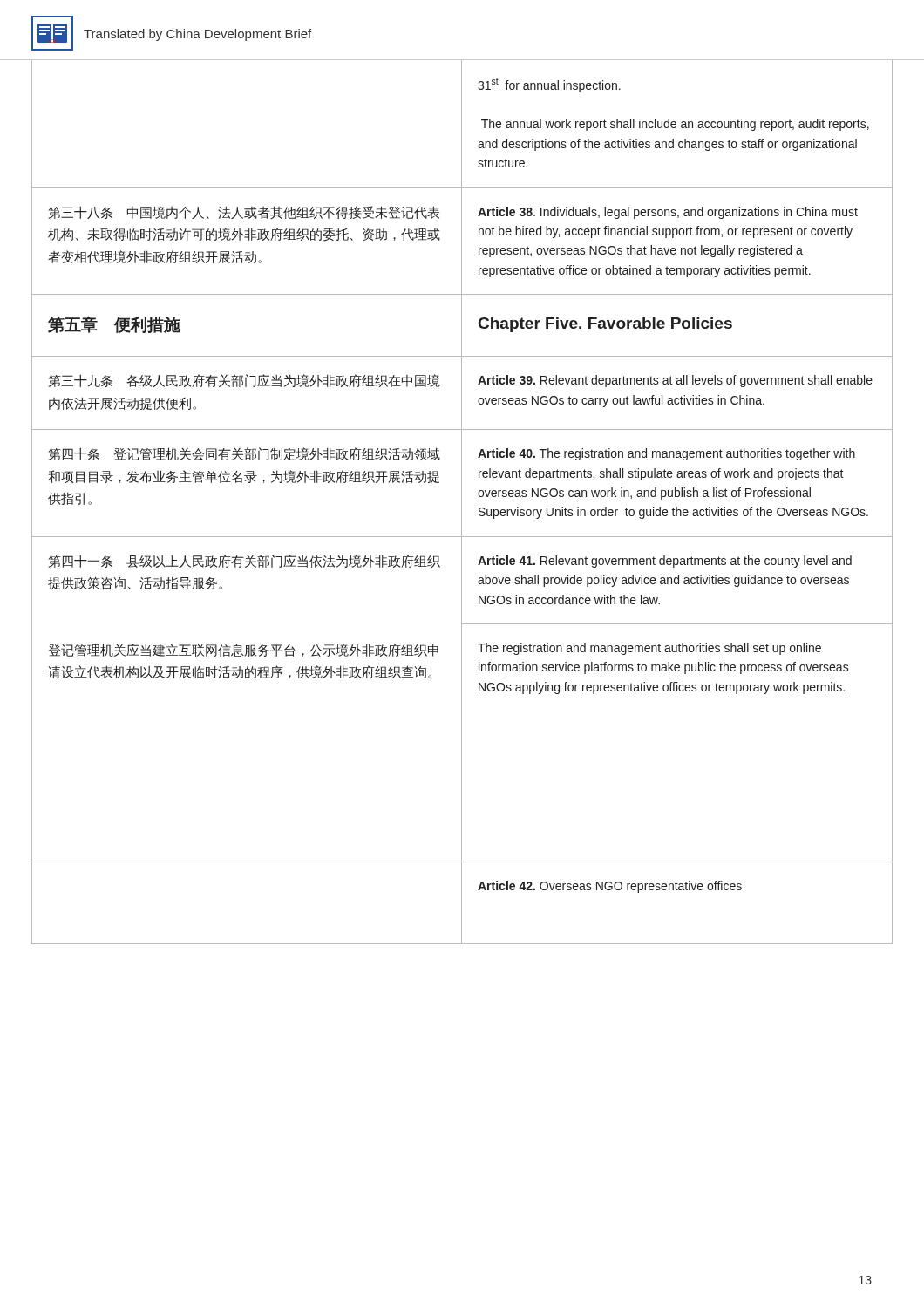Screen dimensions: 1308x924
Task: Locate the text block starting "Article 42. Overseas NGO"
Action: tap(610, 886)
